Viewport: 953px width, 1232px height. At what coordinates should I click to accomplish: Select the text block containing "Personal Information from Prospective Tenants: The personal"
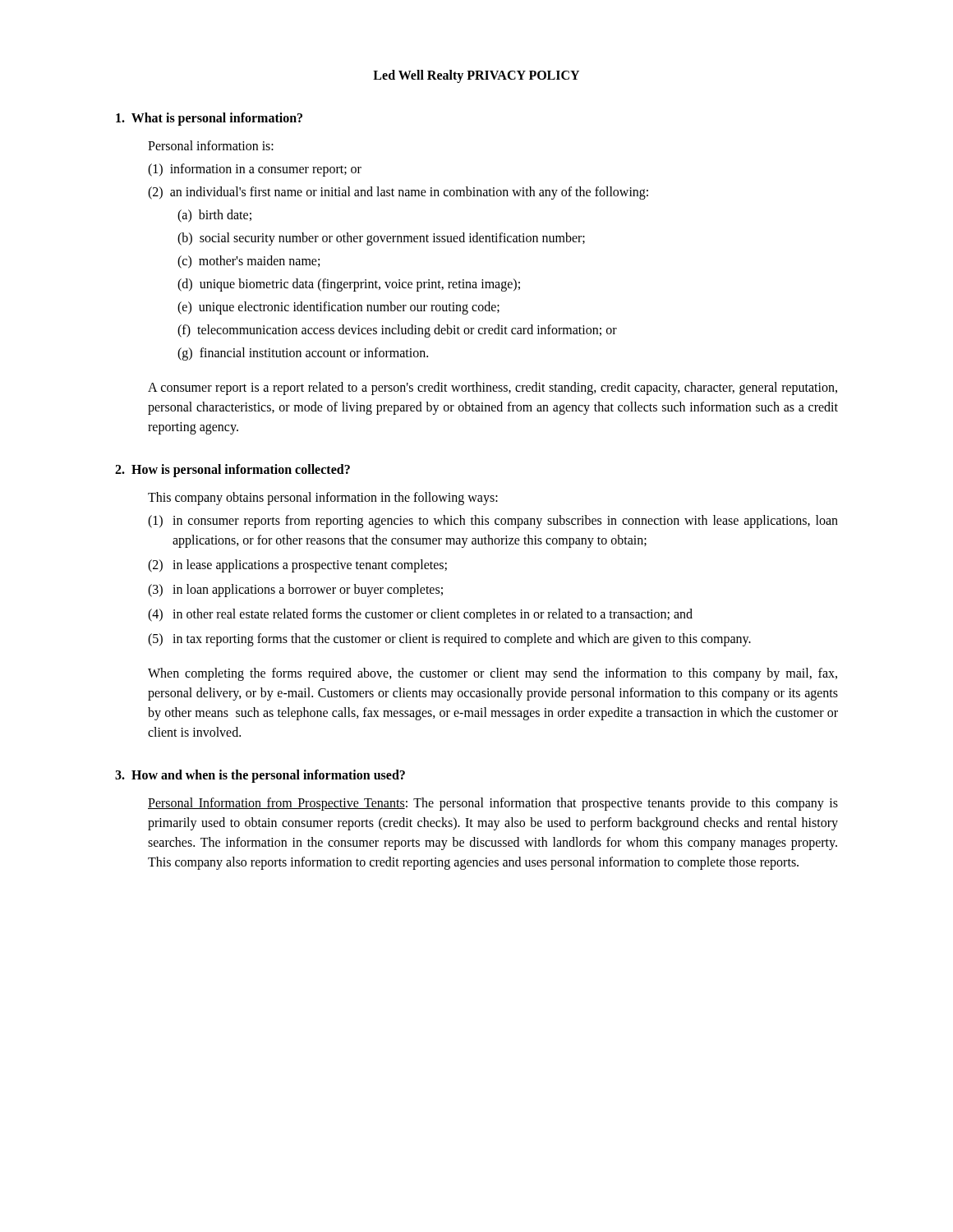pyautogui.click(x=493, y=832)
